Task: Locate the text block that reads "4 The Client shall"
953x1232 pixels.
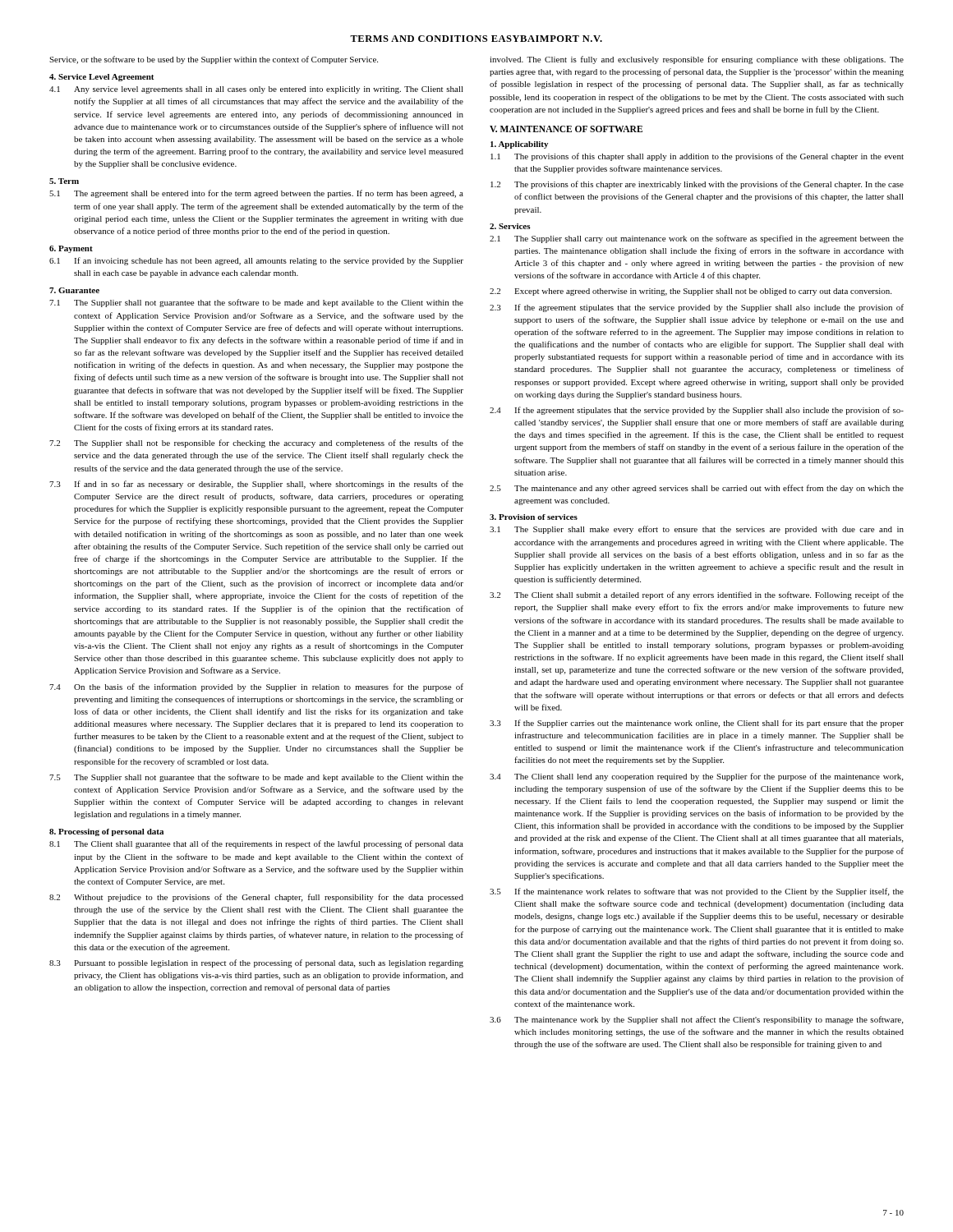Action: pos(697,826)
